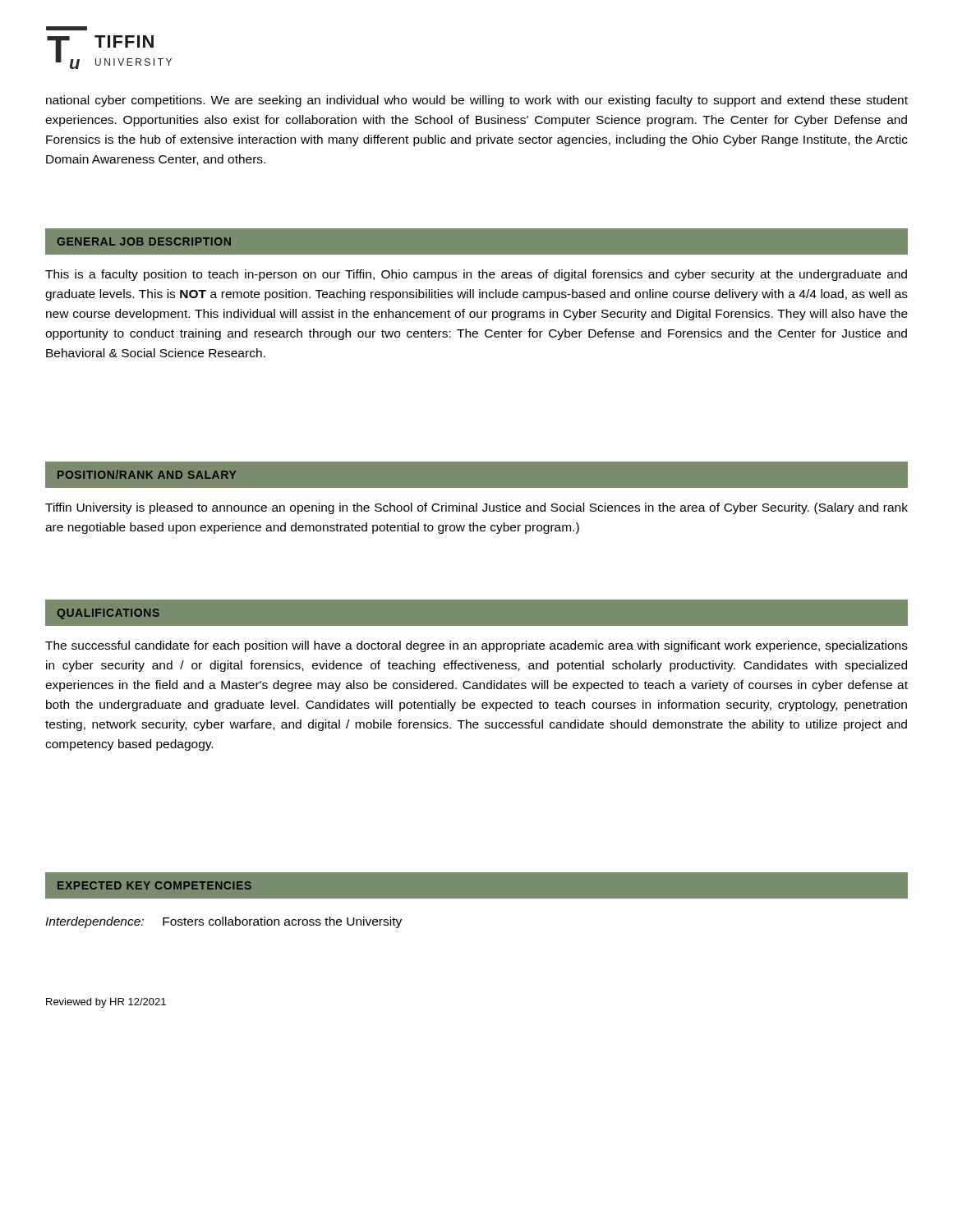The width and height of the screenshot is (953, 1232).
Task: Select the section header that says "EXPECTED KEY COMPETENCIES"
Action: [x=476, y=885]
